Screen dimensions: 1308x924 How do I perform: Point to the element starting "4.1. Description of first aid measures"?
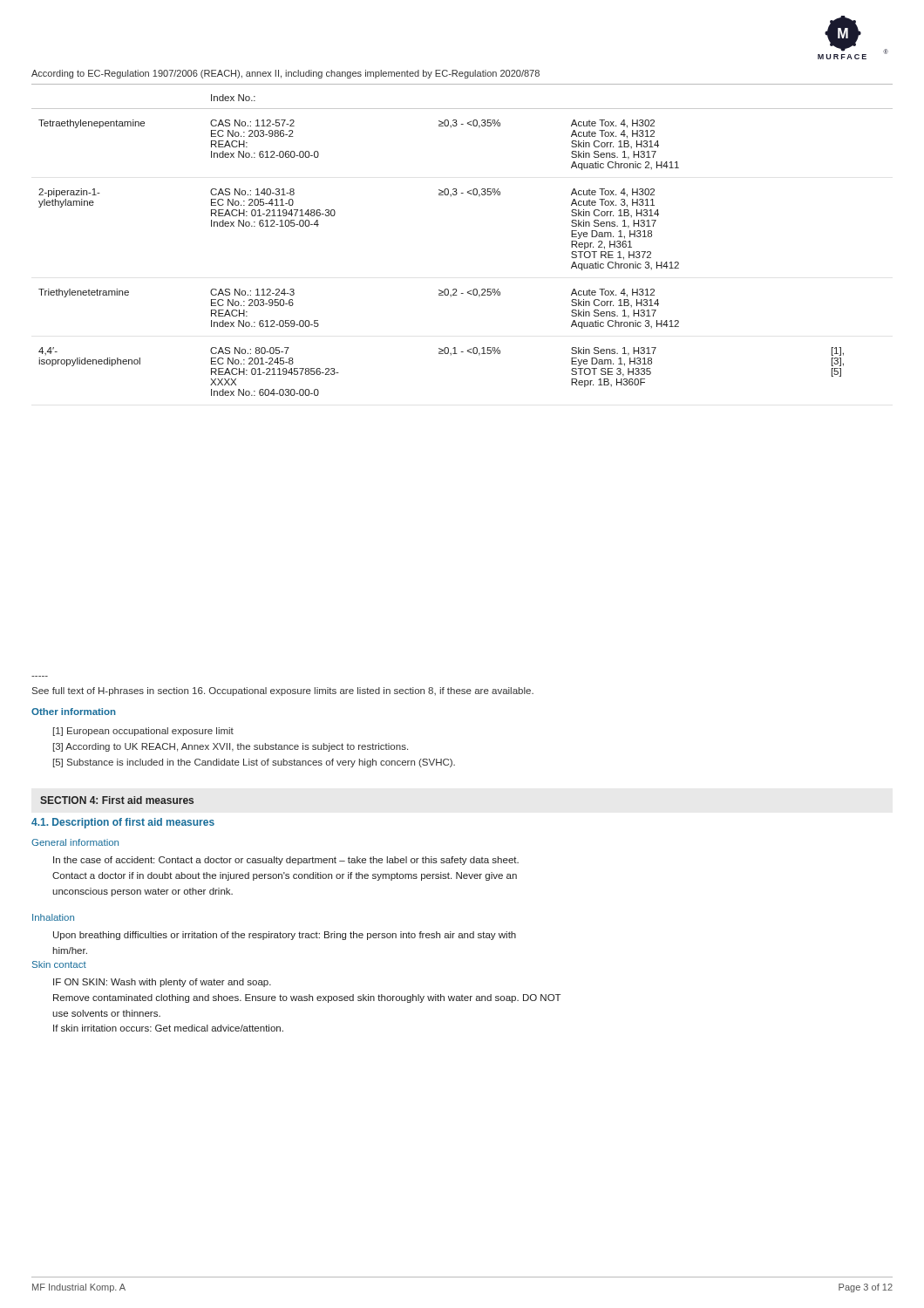[x=123, y=822]
